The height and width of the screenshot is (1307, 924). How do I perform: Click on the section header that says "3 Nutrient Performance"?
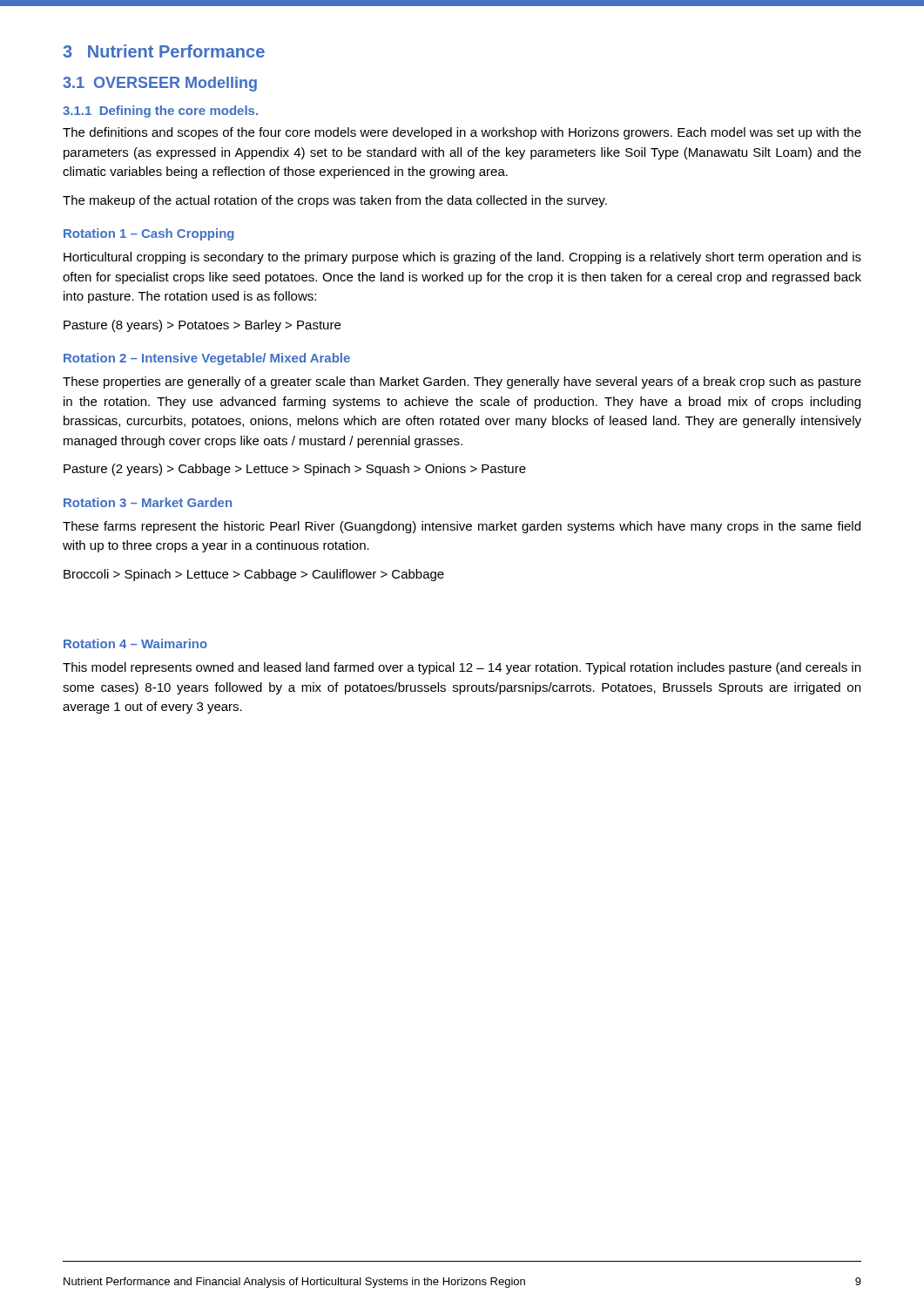coord(164,51)
